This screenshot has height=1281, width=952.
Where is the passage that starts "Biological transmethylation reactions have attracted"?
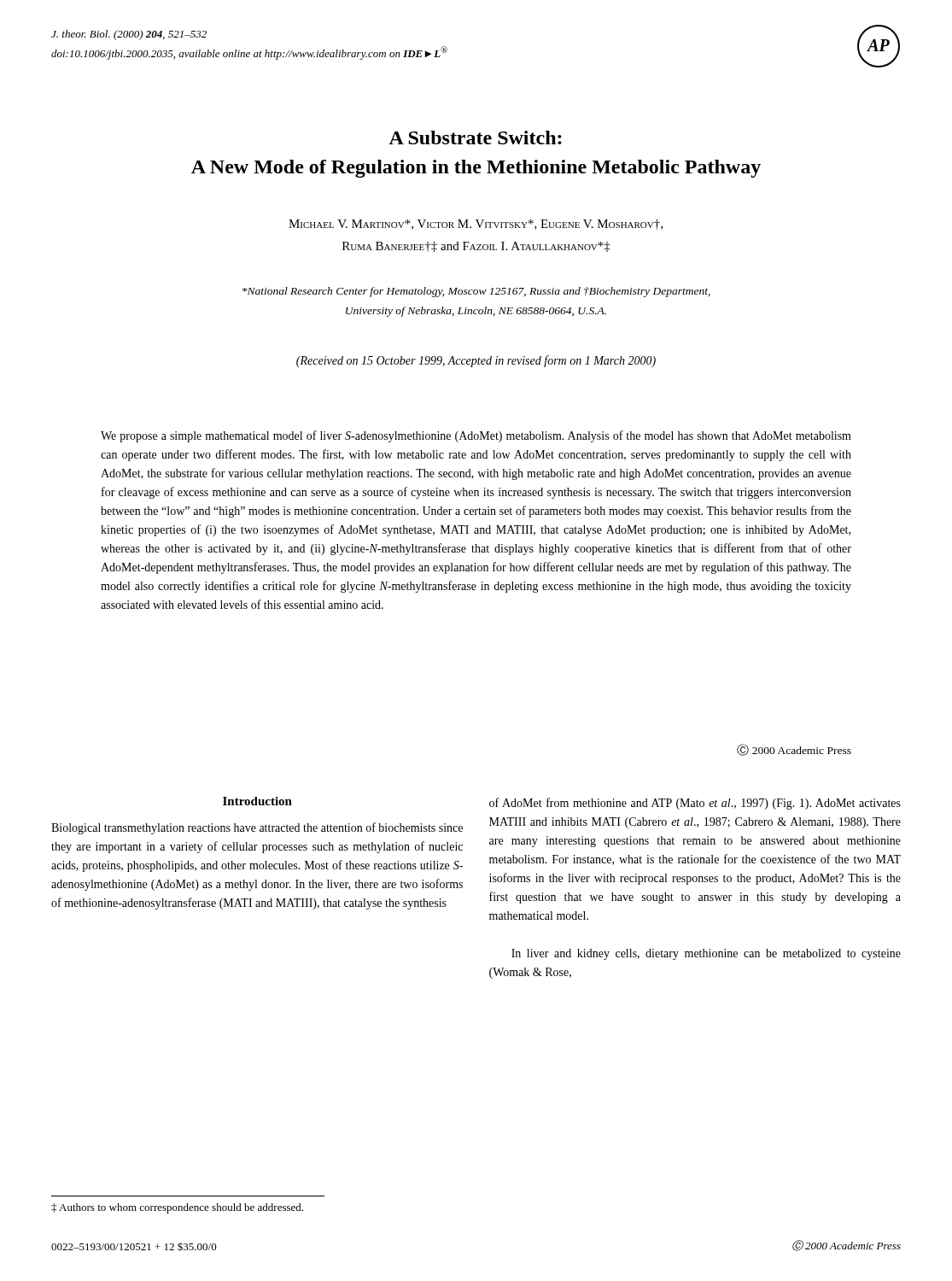point(257,865)
